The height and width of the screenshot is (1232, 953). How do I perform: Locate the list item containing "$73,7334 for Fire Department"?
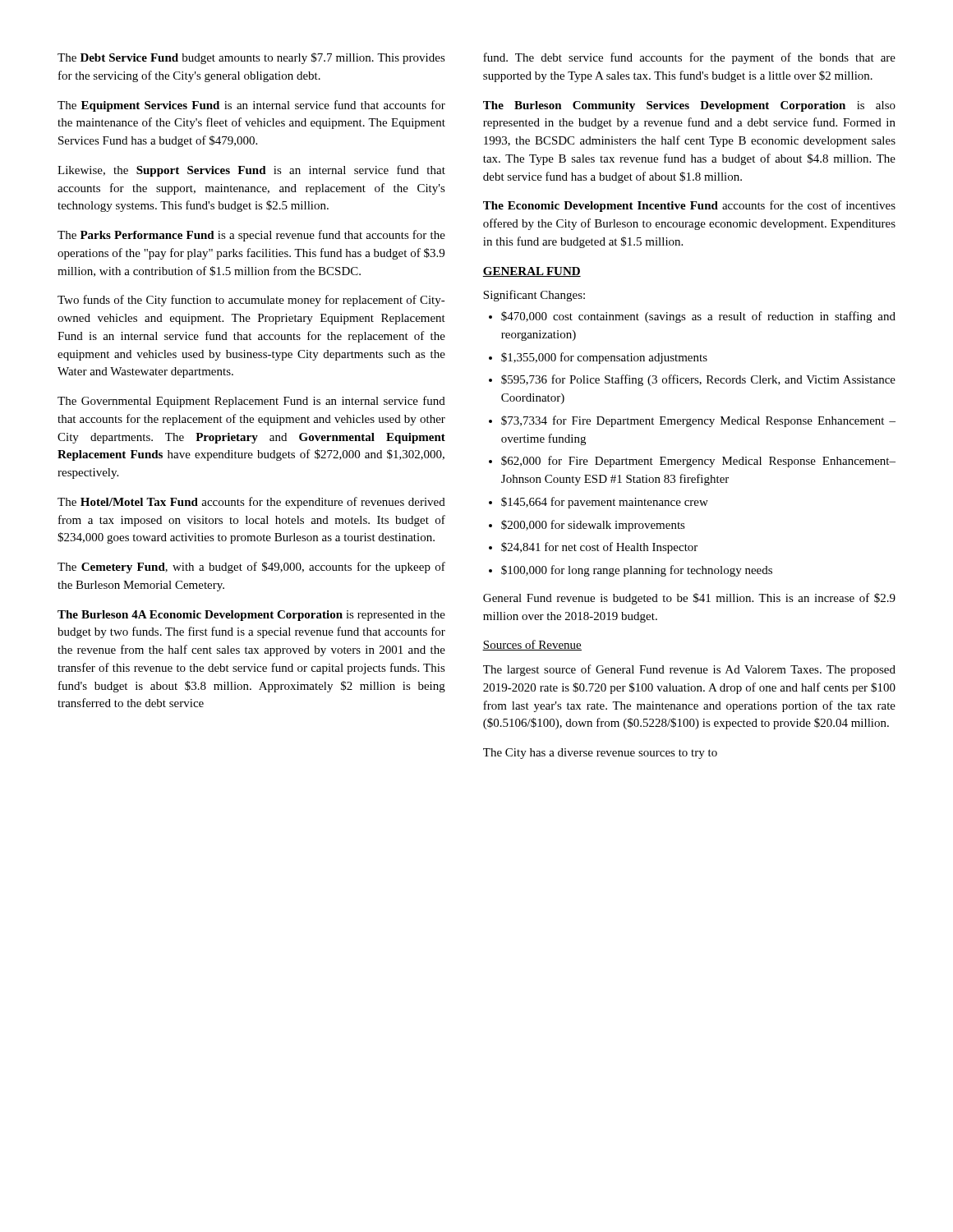pos(698,429)
